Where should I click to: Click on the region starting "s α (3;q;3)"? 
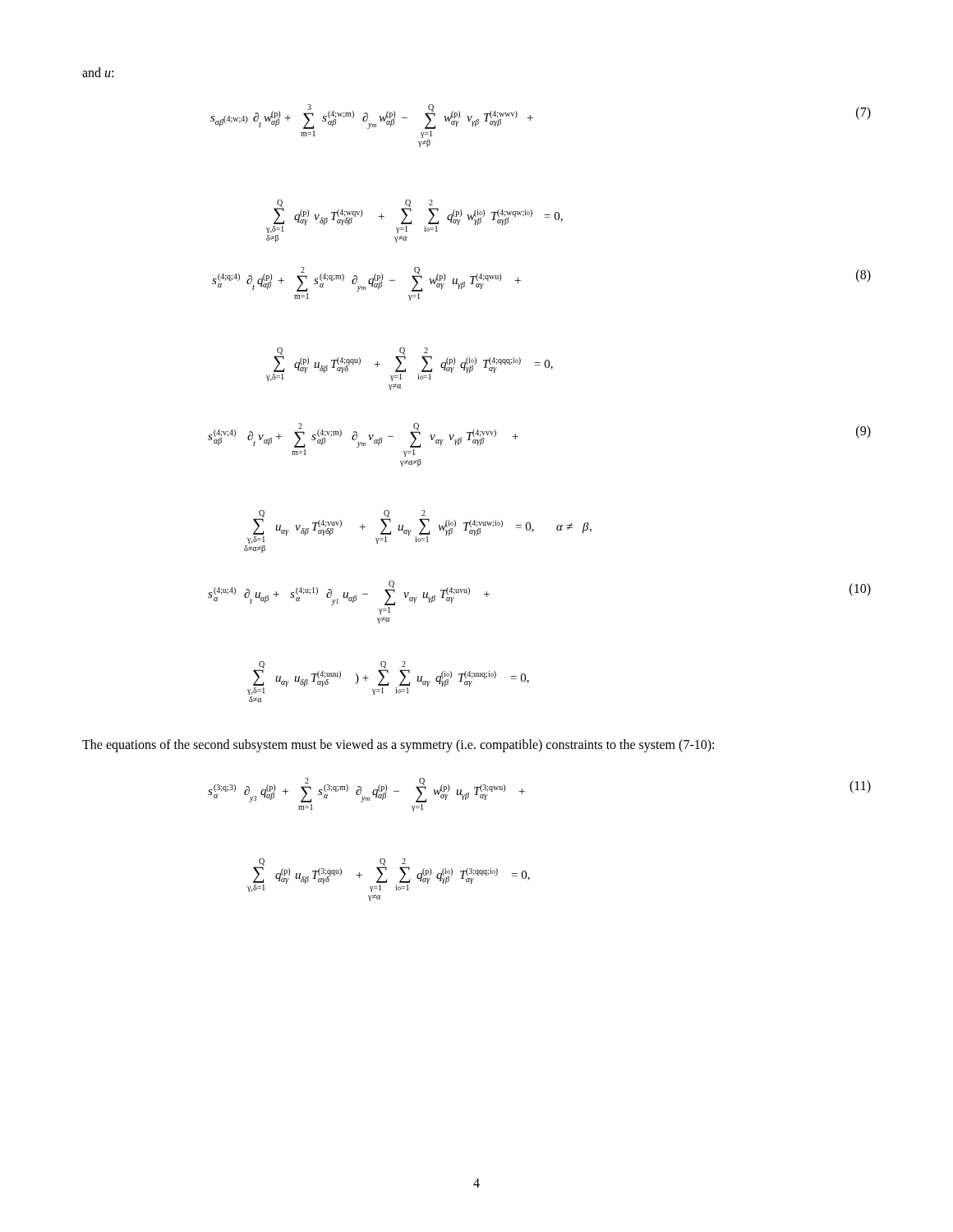coord(361,790)
